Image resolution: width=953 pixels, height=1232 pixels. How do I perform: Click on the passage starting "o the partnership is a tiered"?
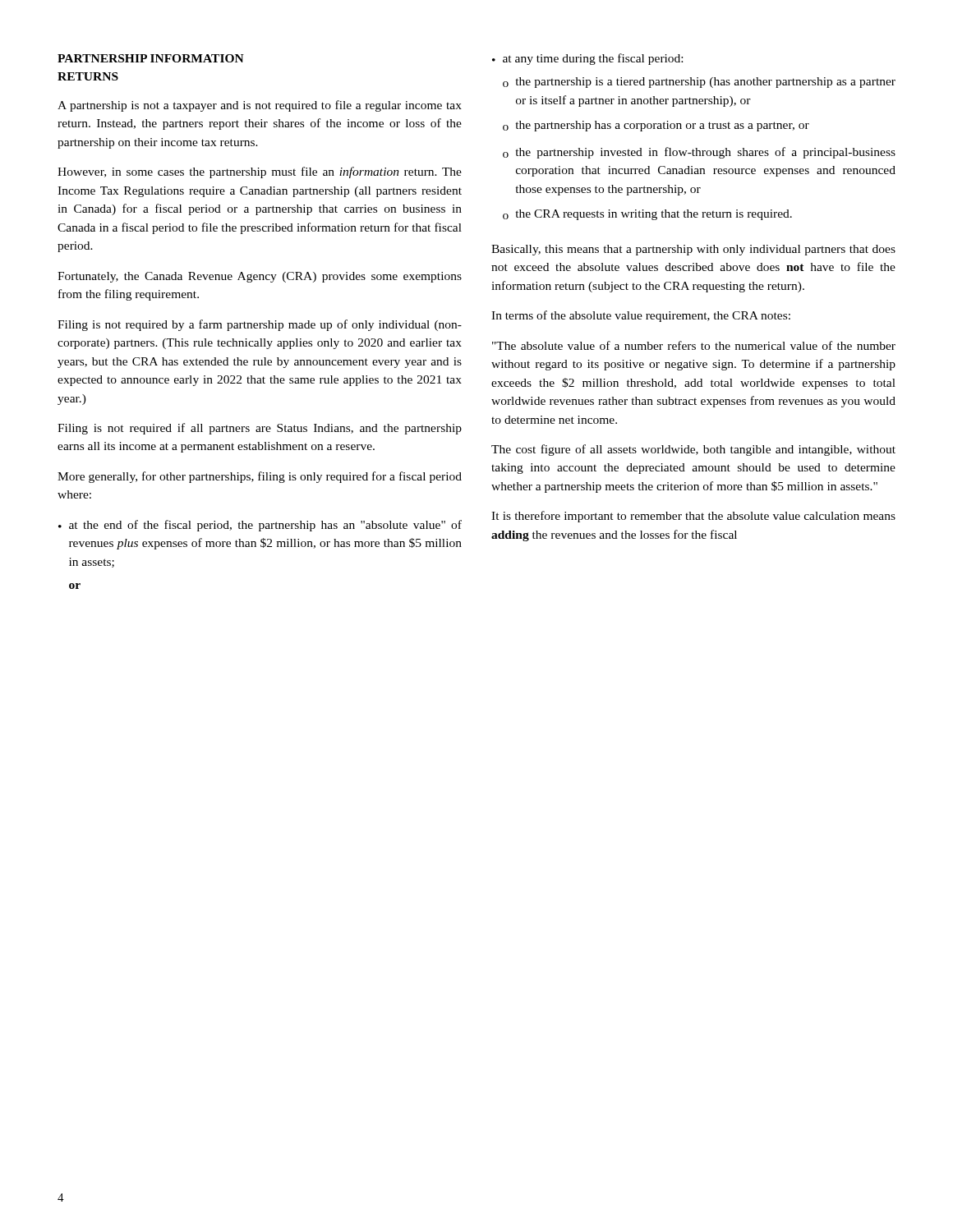(699, 91)
